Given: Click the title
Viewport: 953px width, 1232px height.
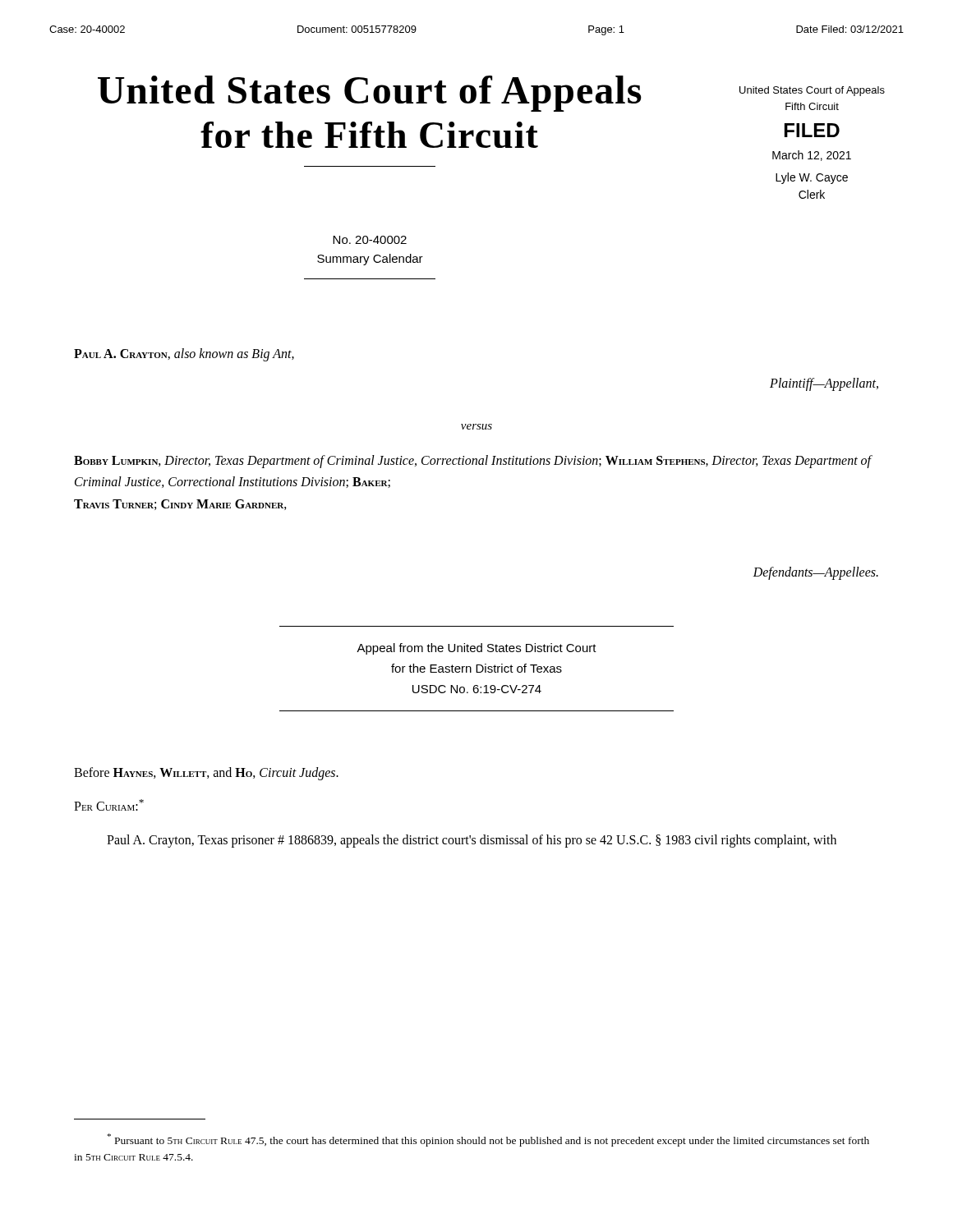Looking at the screenshot, I should click(370, 117).
